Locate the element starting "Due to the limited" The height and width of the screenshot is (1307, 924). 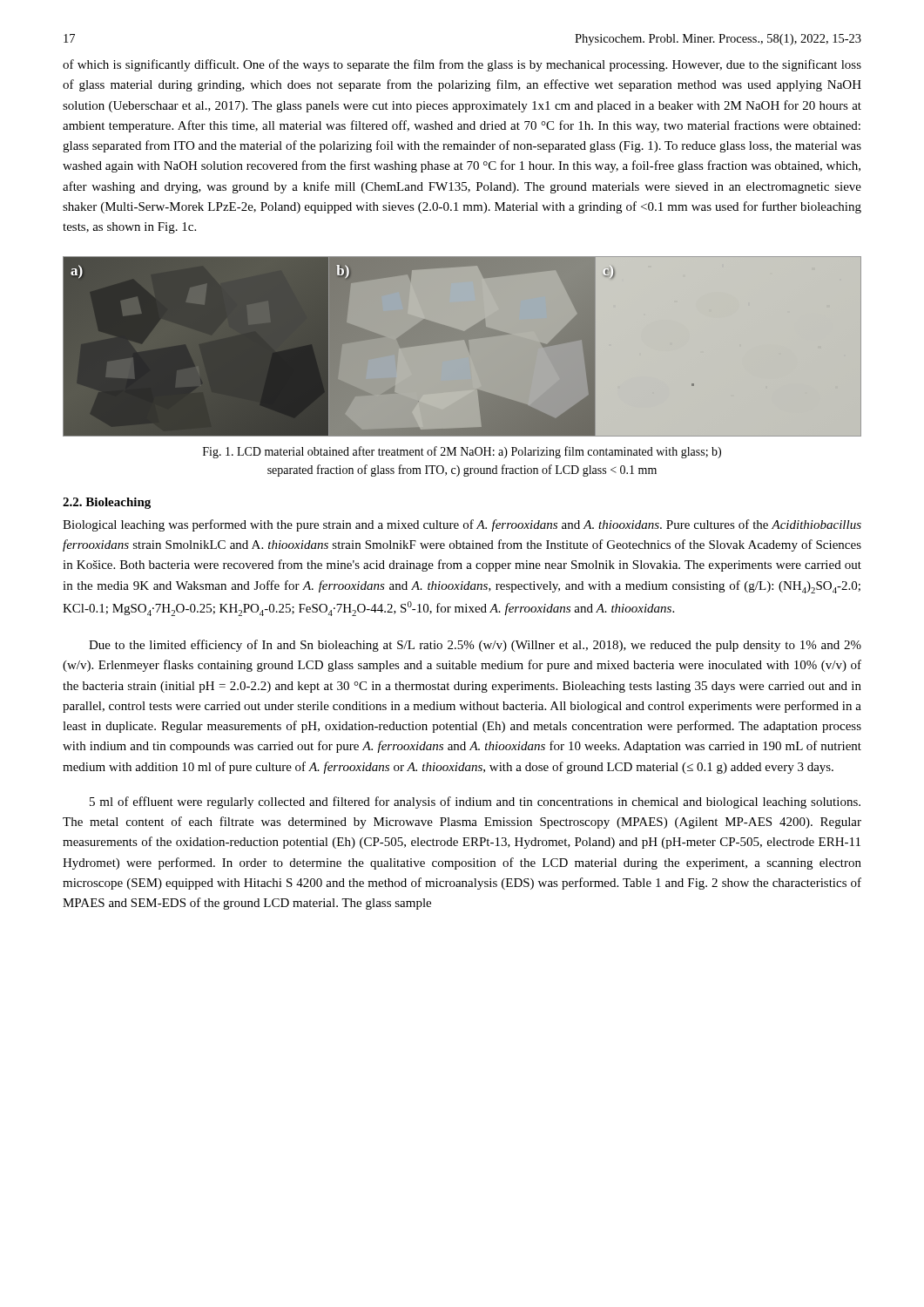pyautogui.click(x=462, y=706)
